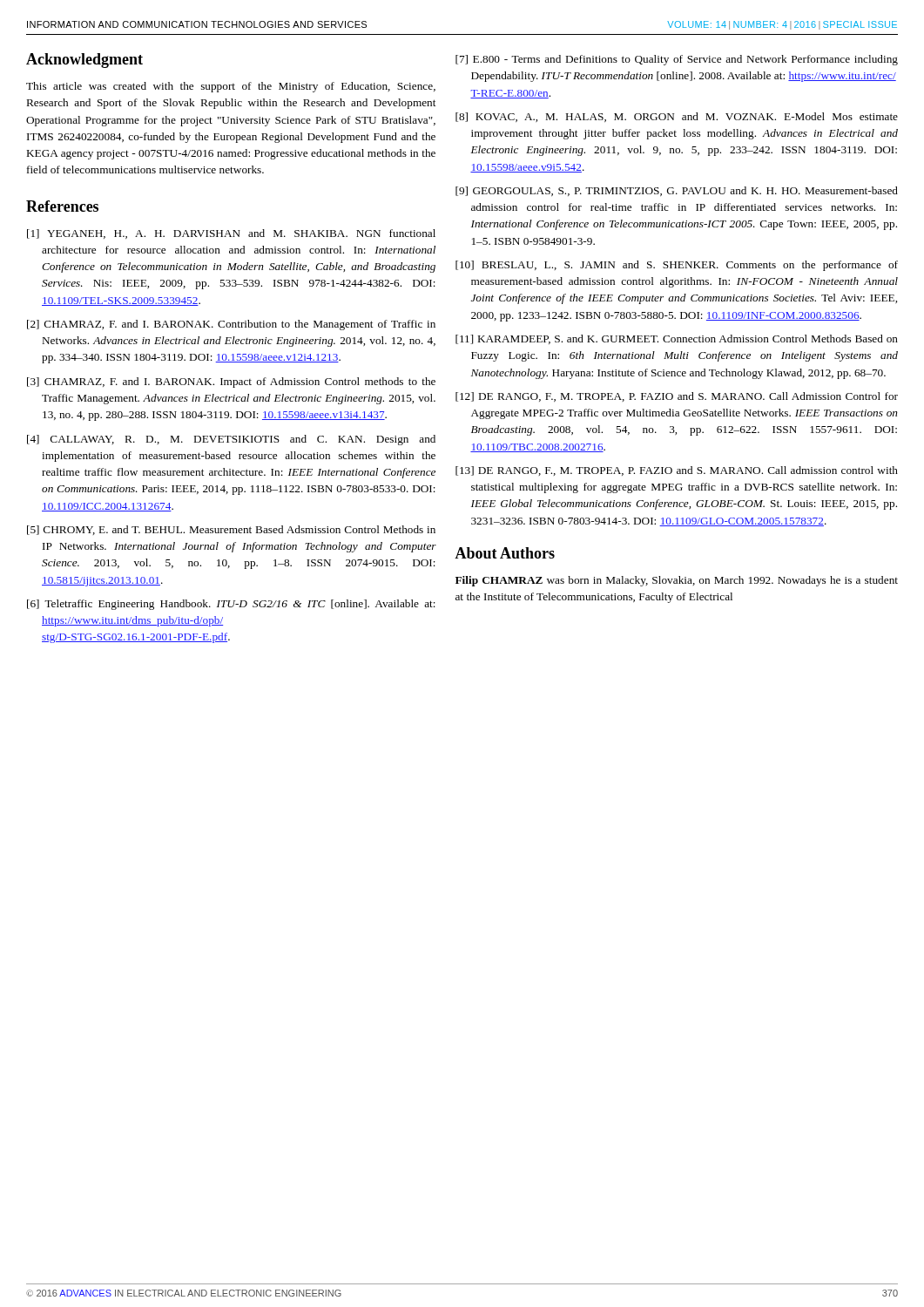Select the text starting "[13] DE RANGO, F., M. TROPEA, P."
Image resolution: width=924 pixels, height=1307 pixels.
[676, 495]
